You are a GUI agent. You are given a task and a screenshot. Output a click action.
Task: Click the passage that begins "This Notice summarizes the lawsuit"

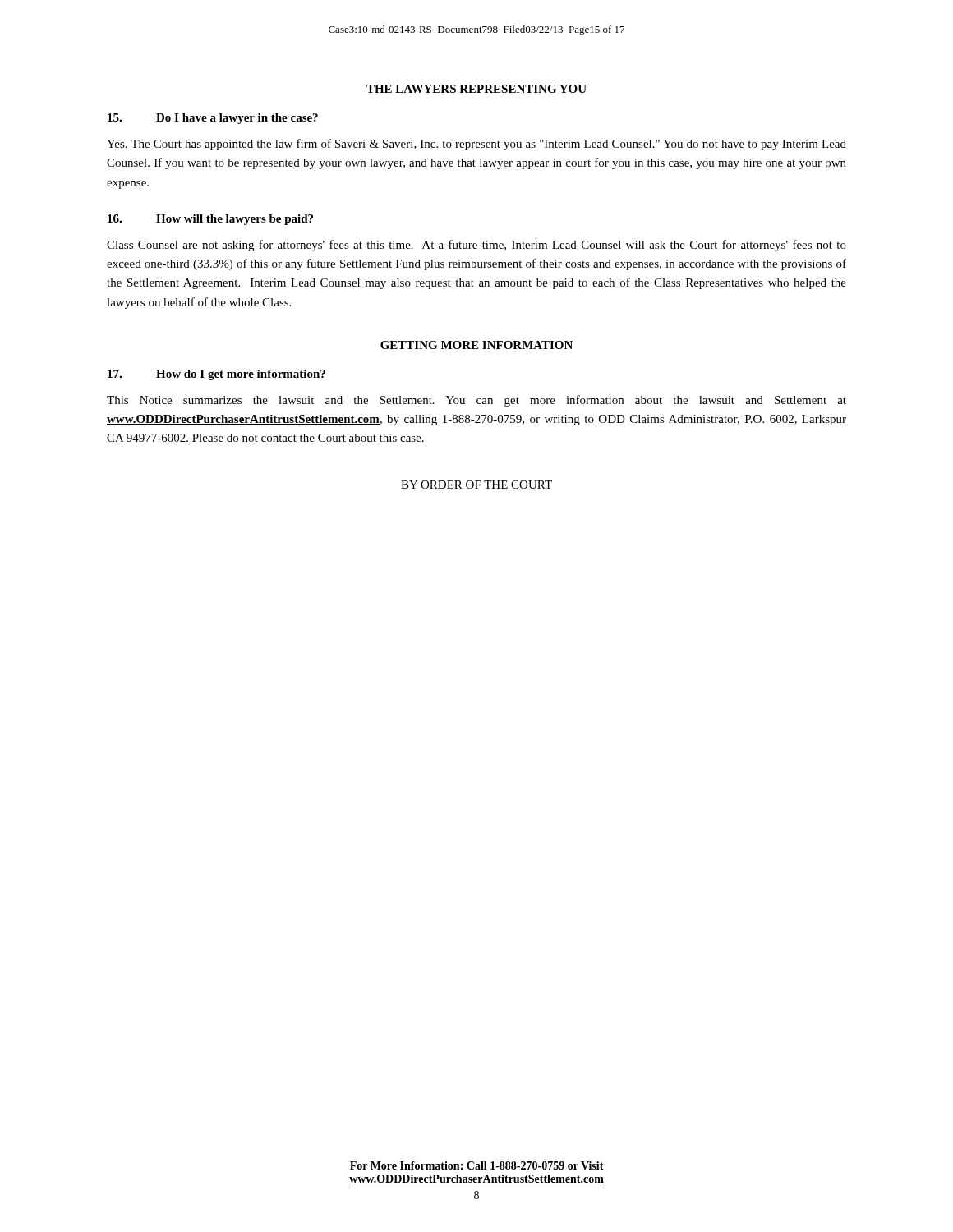point(476,419)
